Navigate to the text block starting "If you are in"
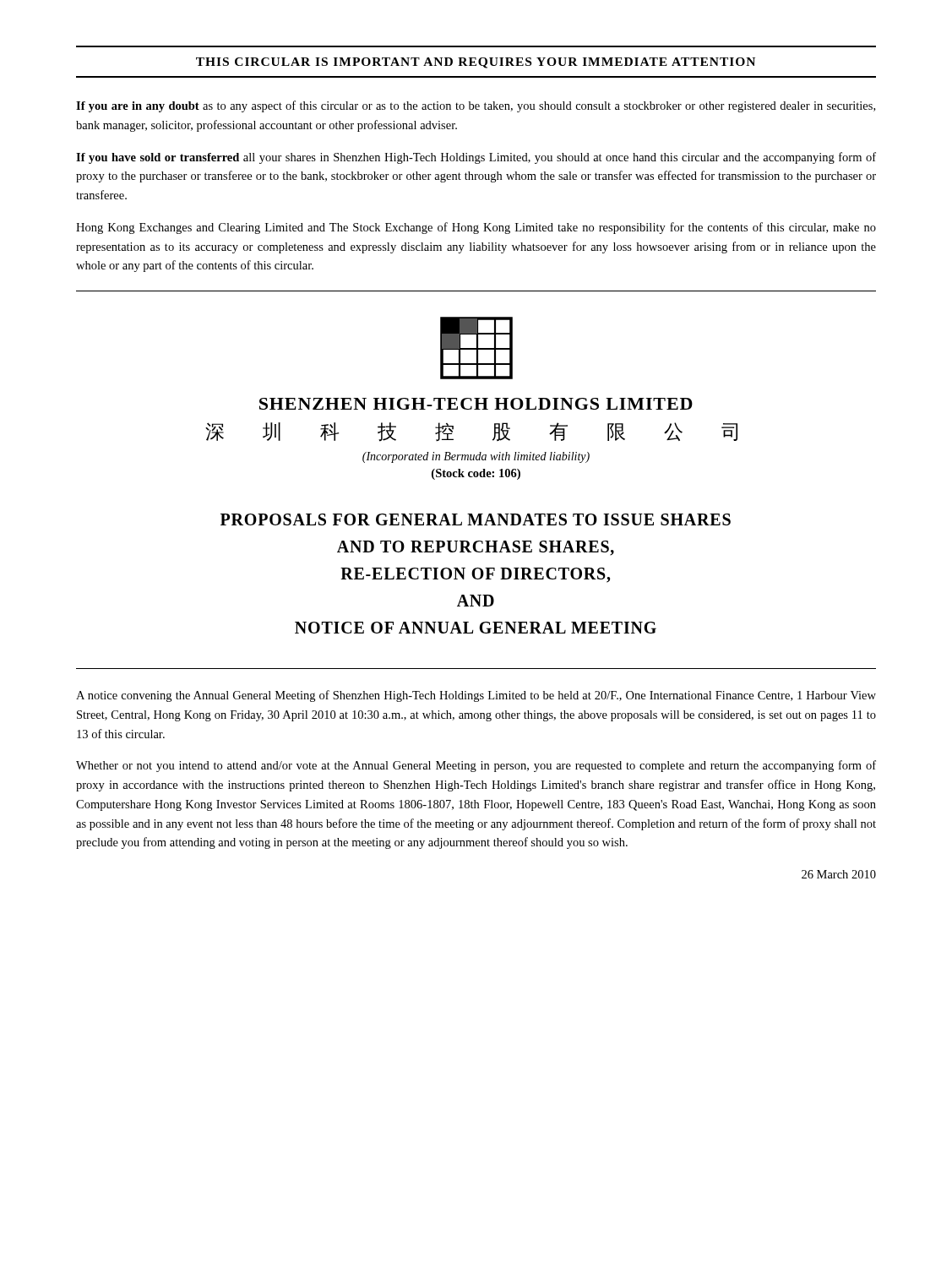The width and height of the screenshot is (952, 1267). (476, 115)
